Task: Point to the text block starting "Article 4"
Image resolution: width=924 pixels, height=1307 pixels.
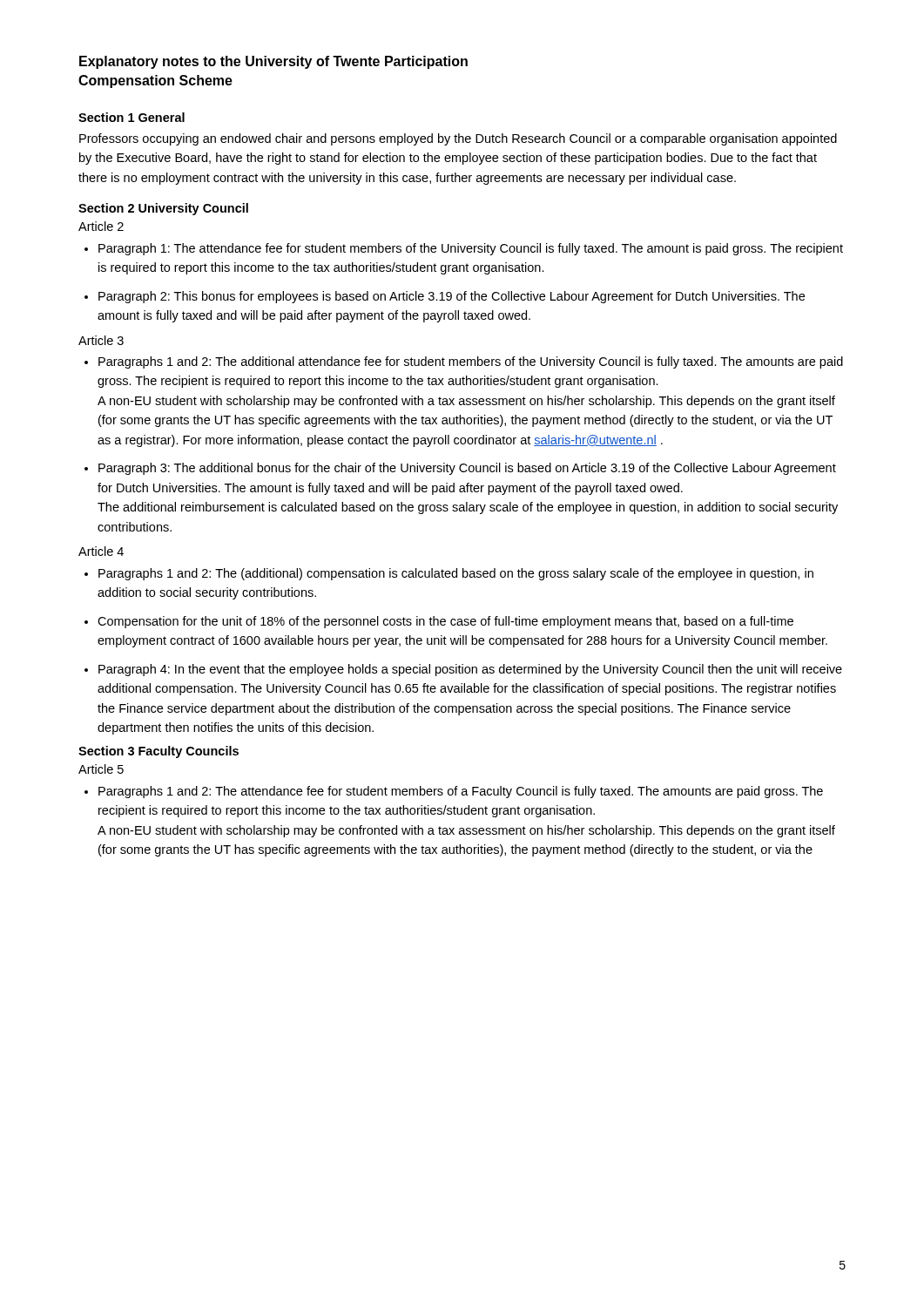Action: (x=101, y=552)
